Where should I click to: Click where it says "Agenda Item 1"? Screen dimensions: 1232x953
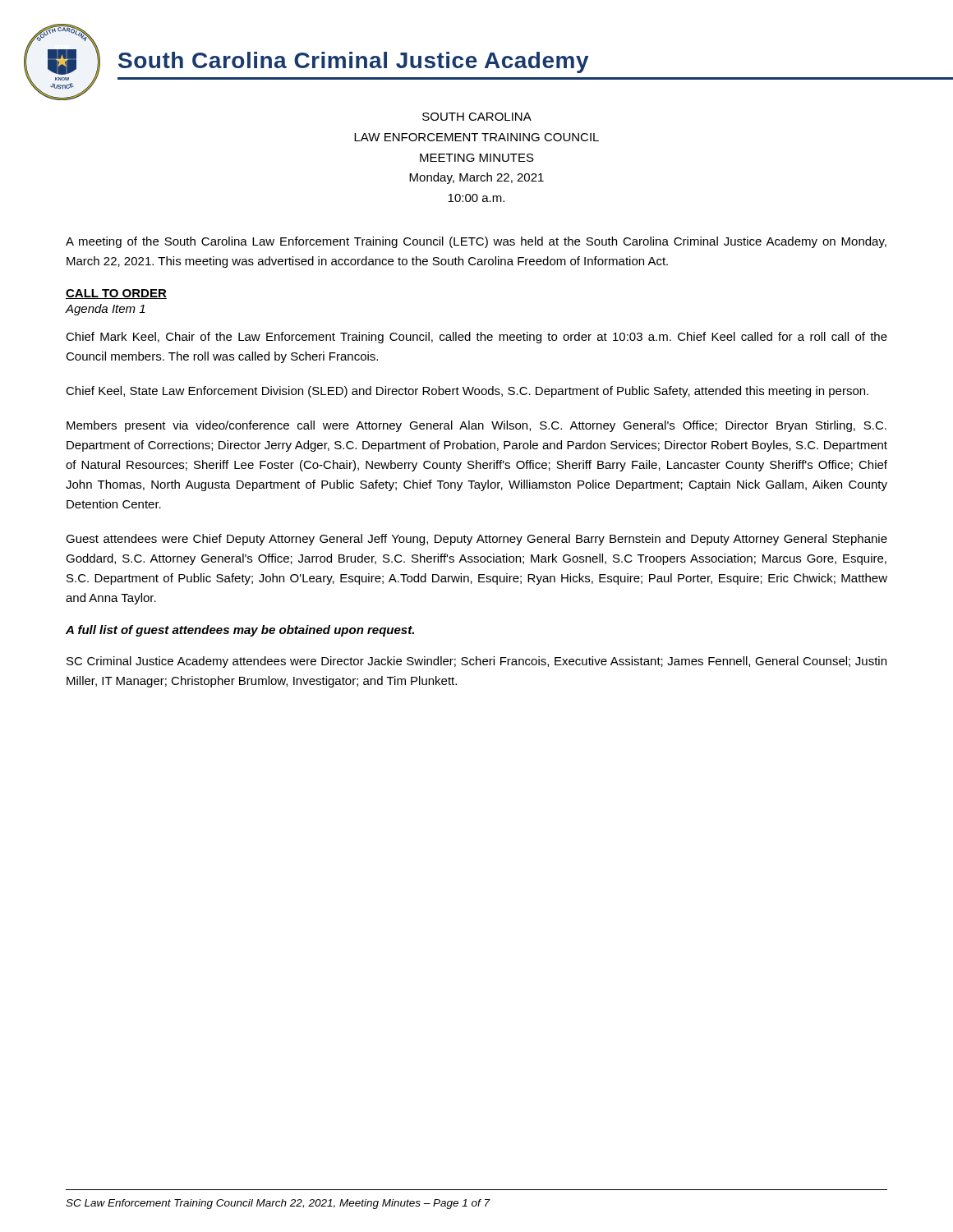click(x=106, y=308)
